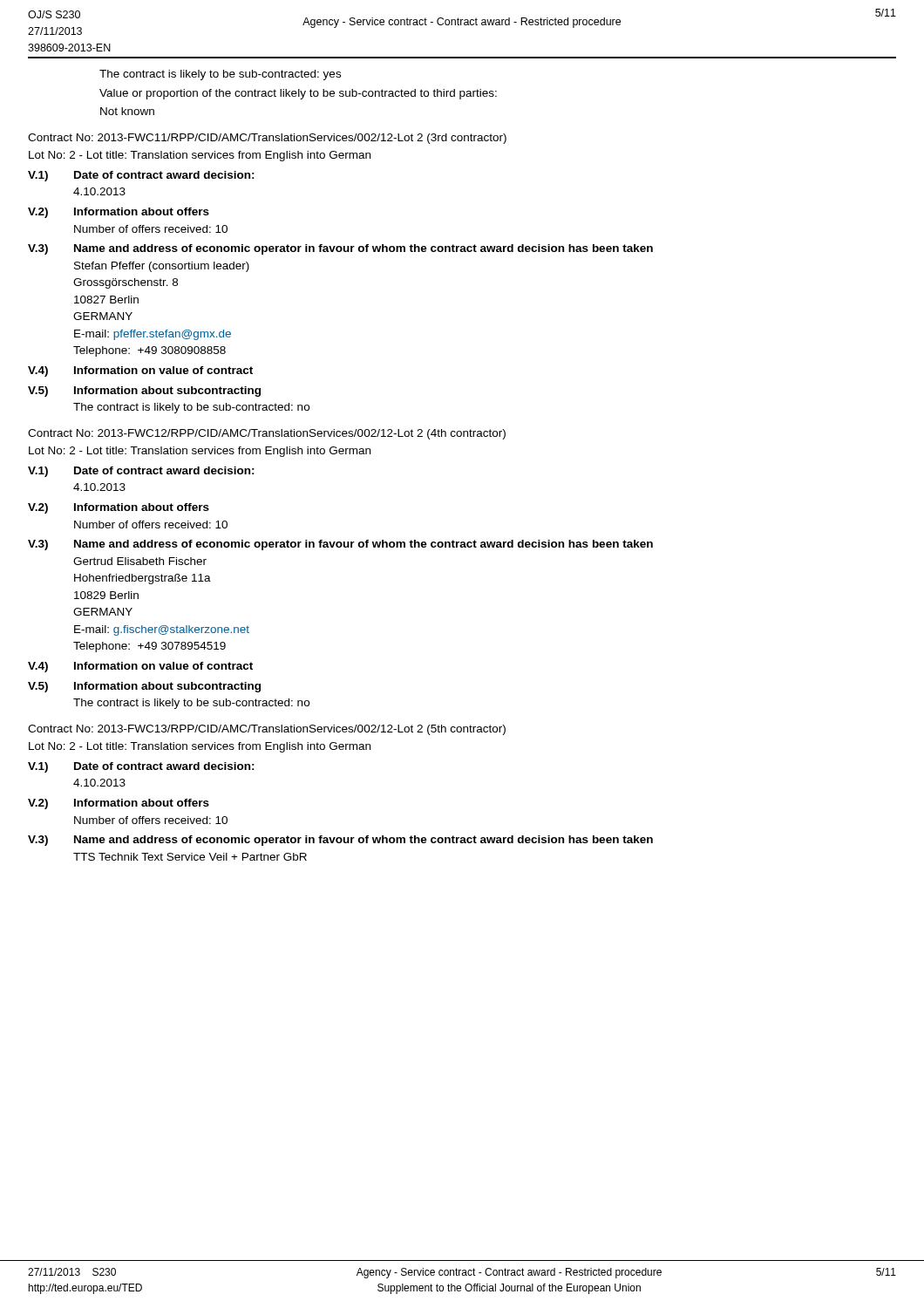This screenshot has height=1308, width=924.
Task: Point to the text starting "Contract No: 2013-FWC12/RPP/CID/AMC/TranslationServices/002/12-Lot"
Action: click(x=267, y=433)
